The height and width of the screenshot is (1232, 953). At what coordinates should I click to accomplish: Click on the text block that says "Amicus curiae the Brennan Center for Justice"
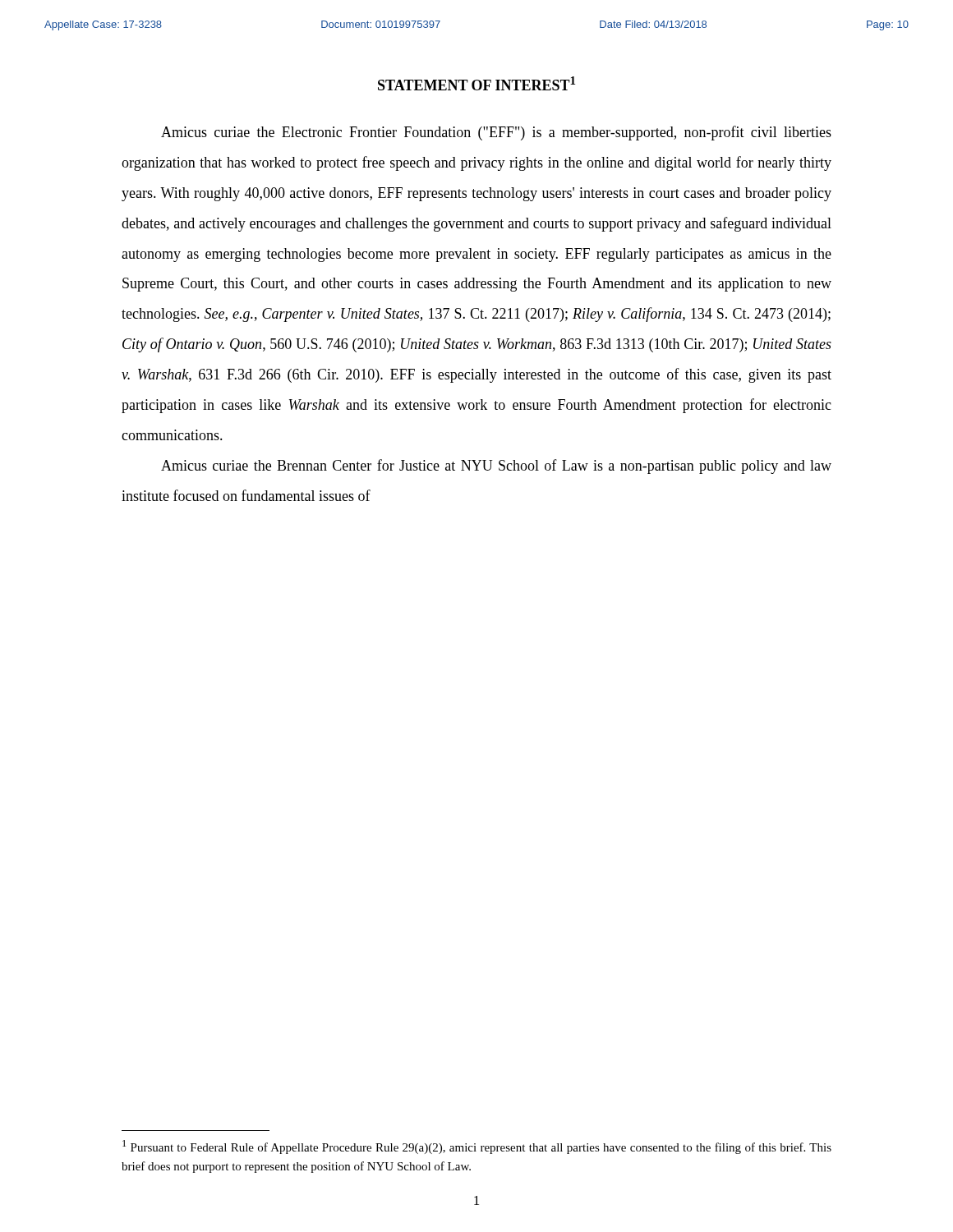point(476,481)
